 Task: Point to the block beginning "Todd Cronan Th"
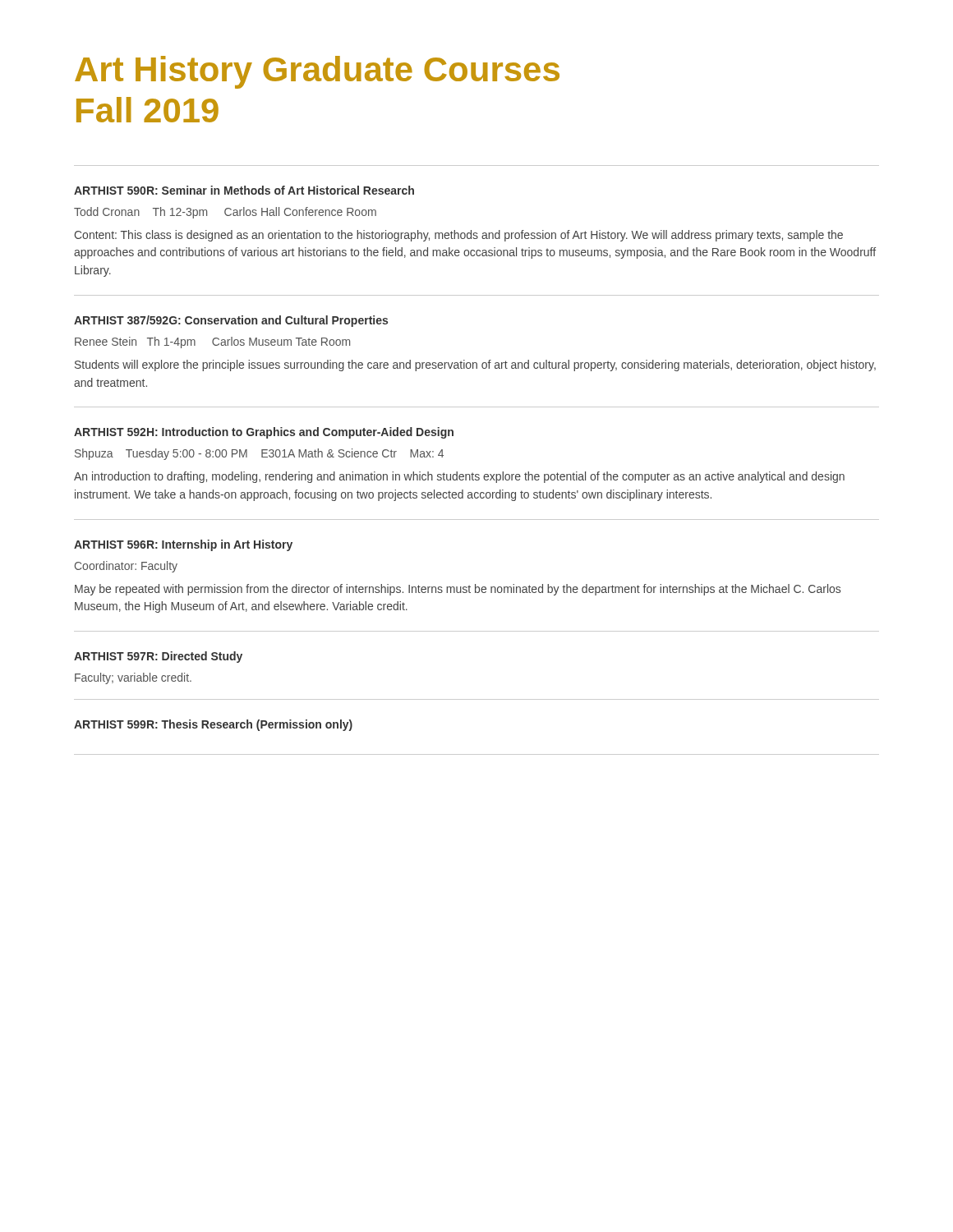pos(225,212)
